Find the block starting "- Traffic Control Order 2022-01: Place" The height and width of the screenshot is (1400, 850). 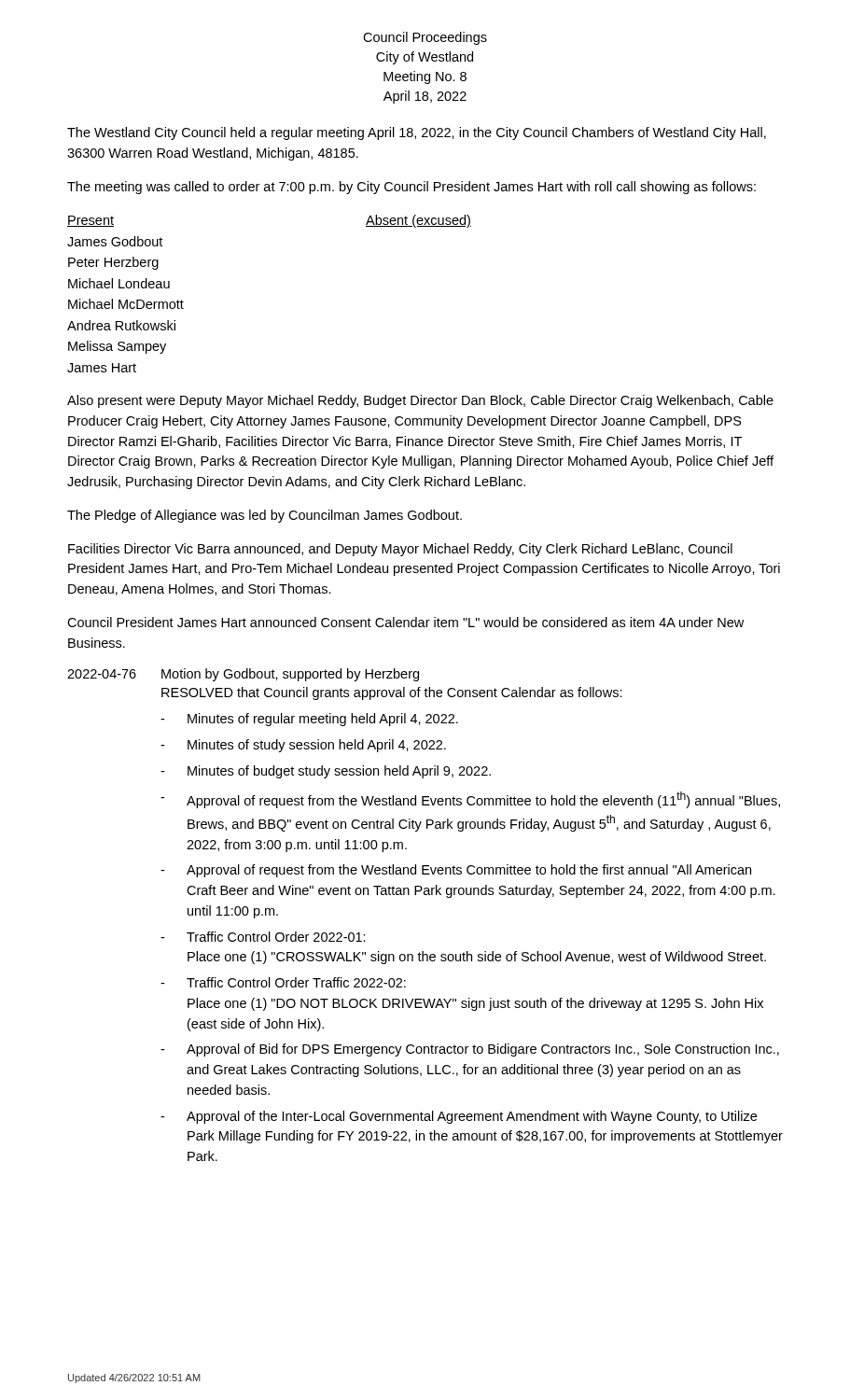tap(472, 948)
